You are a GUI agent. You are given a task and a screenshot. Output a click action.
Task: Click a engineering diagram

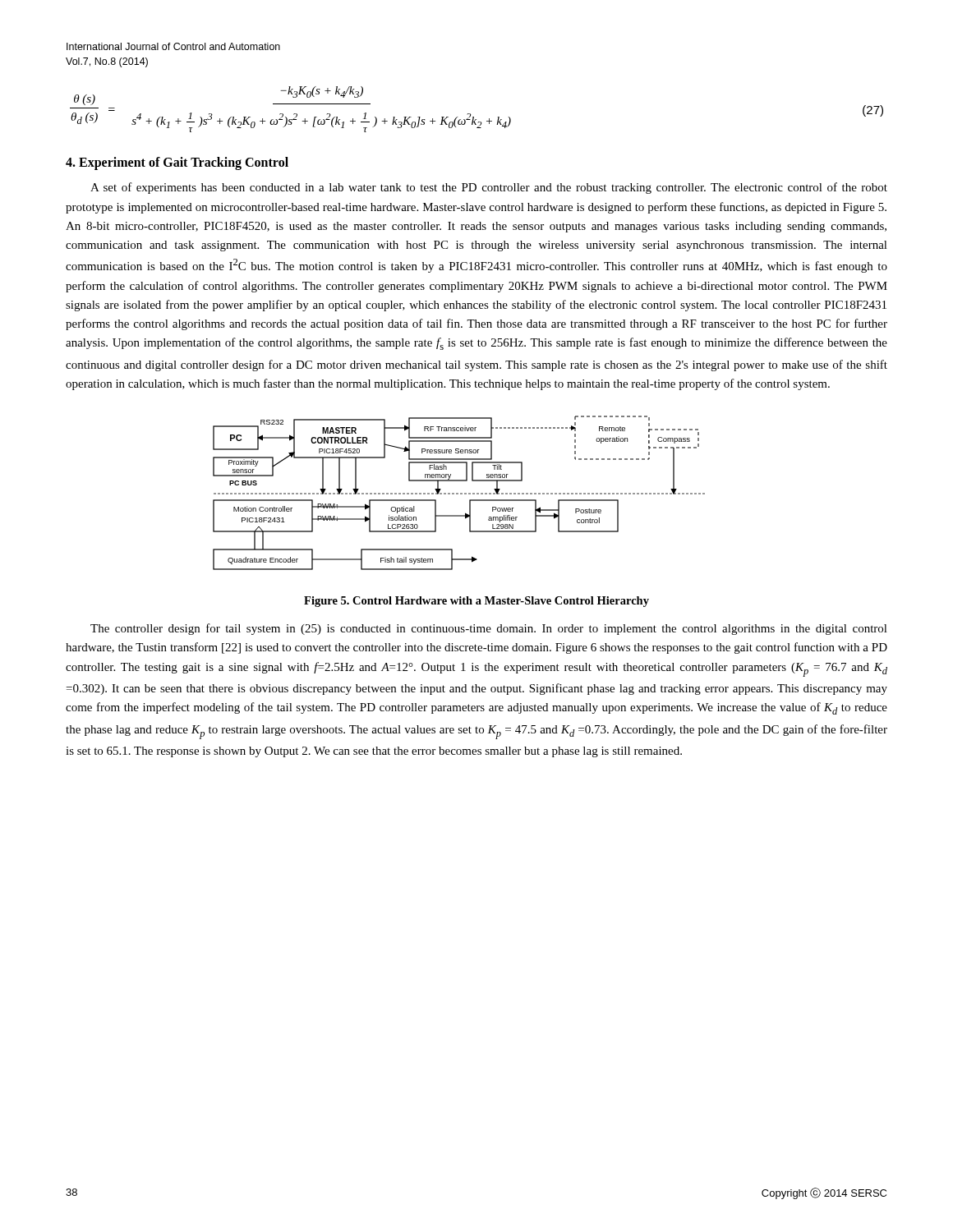tap(476, 500)
